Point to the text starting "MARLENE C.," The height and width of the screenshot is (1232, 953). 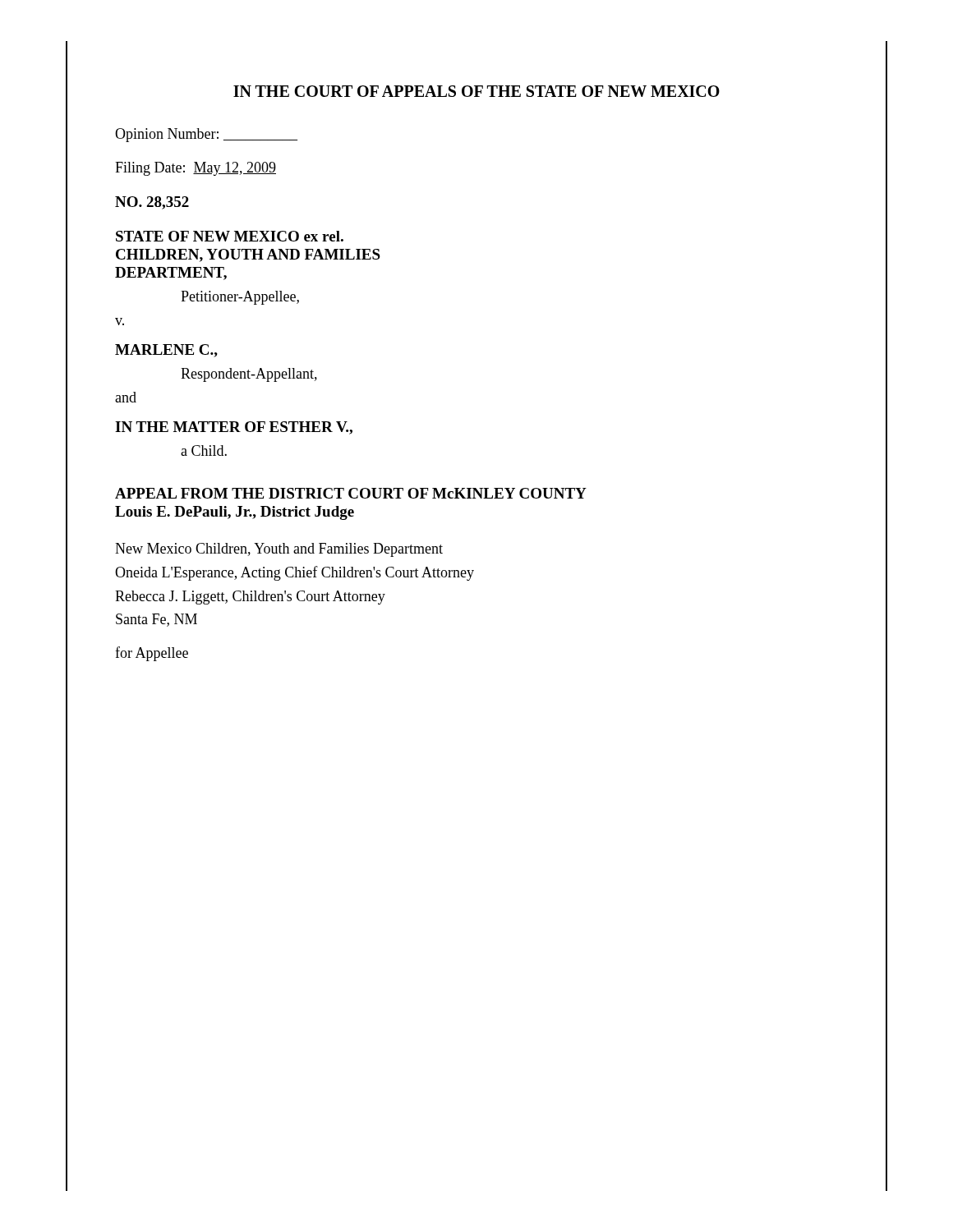(x=166, y=350)
